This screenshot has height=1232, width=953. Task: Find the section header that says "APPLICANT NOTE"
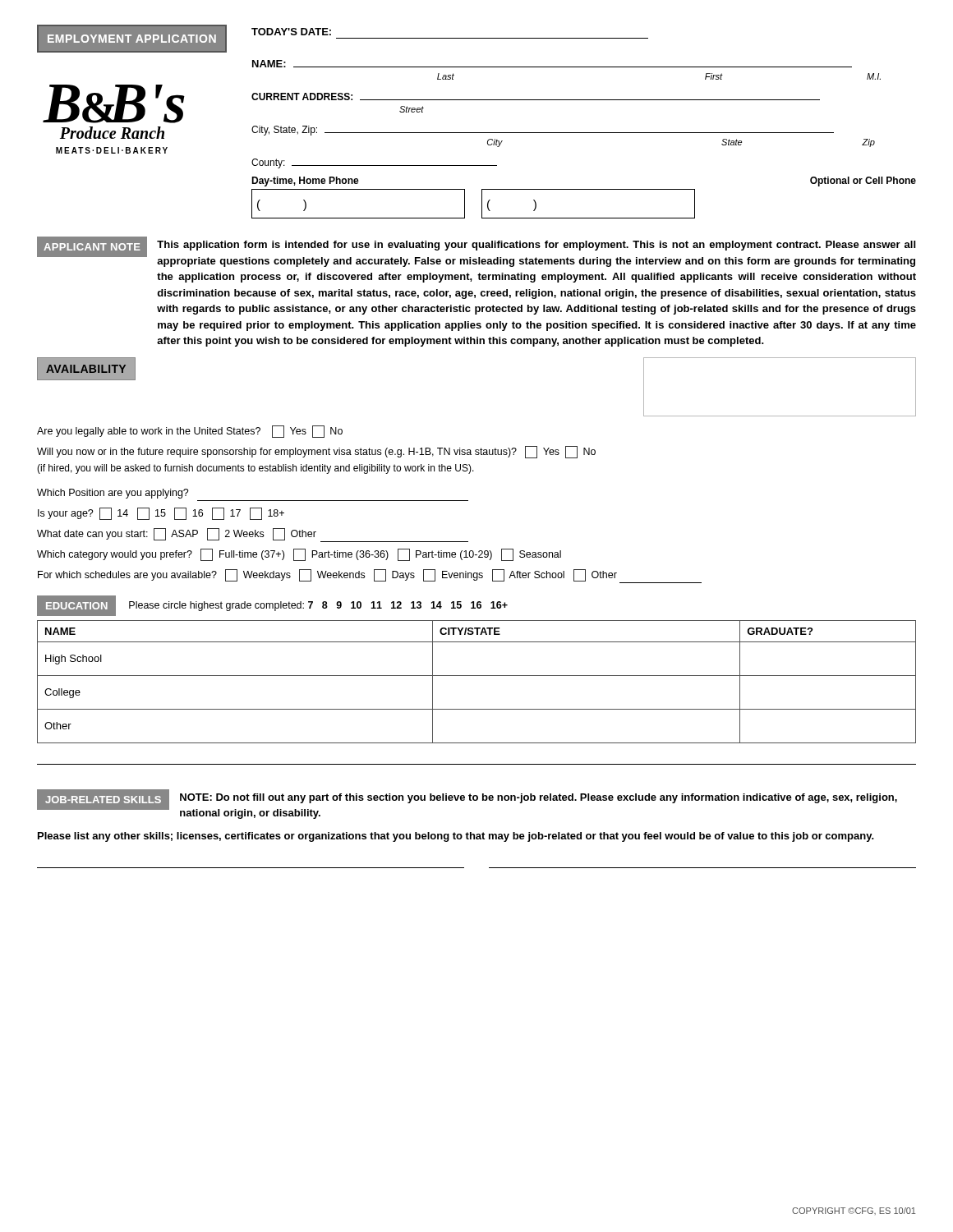pos(92,247)
